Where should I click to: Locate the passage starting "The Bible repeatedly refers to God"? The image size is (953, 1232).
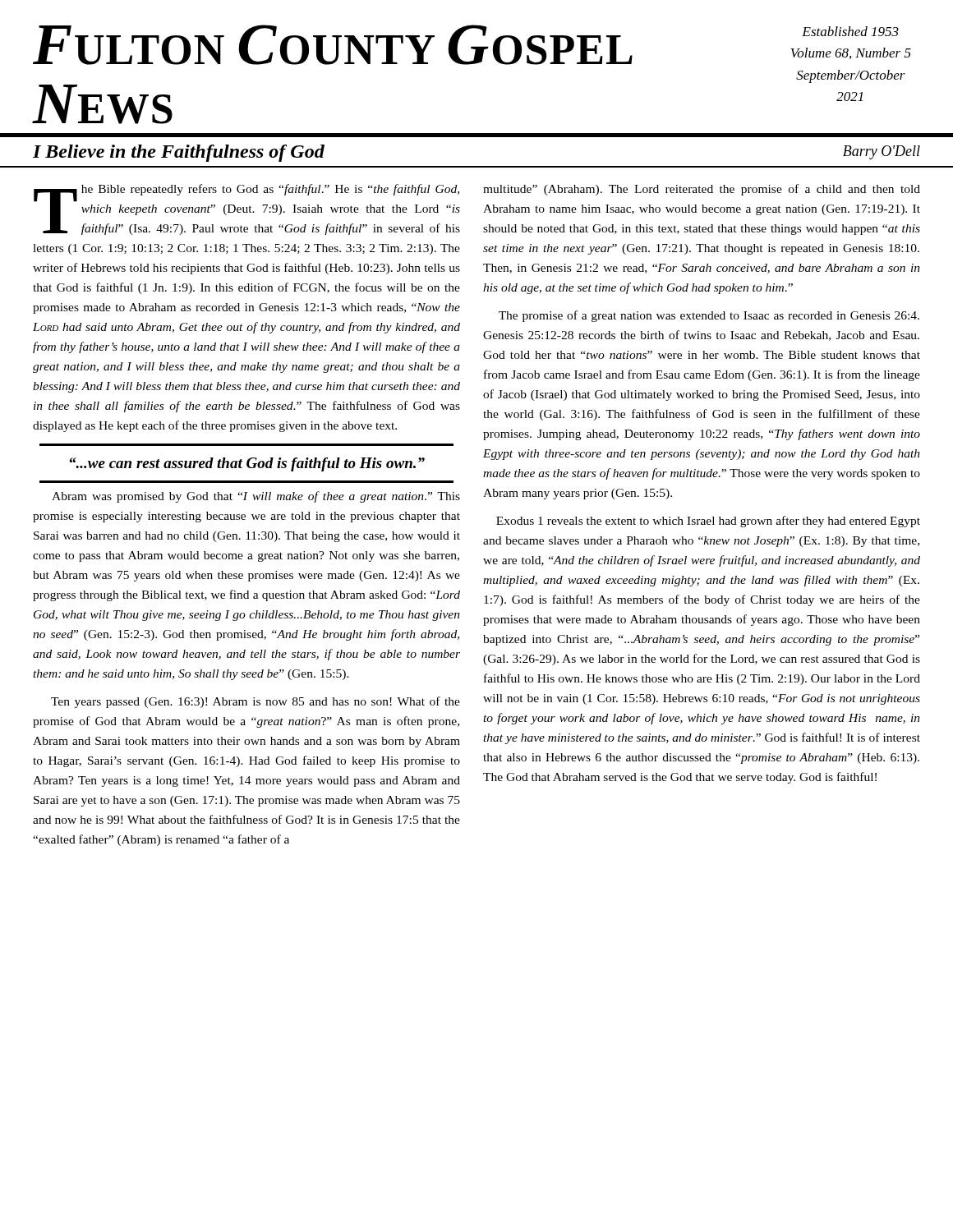(x=246, y=306)
